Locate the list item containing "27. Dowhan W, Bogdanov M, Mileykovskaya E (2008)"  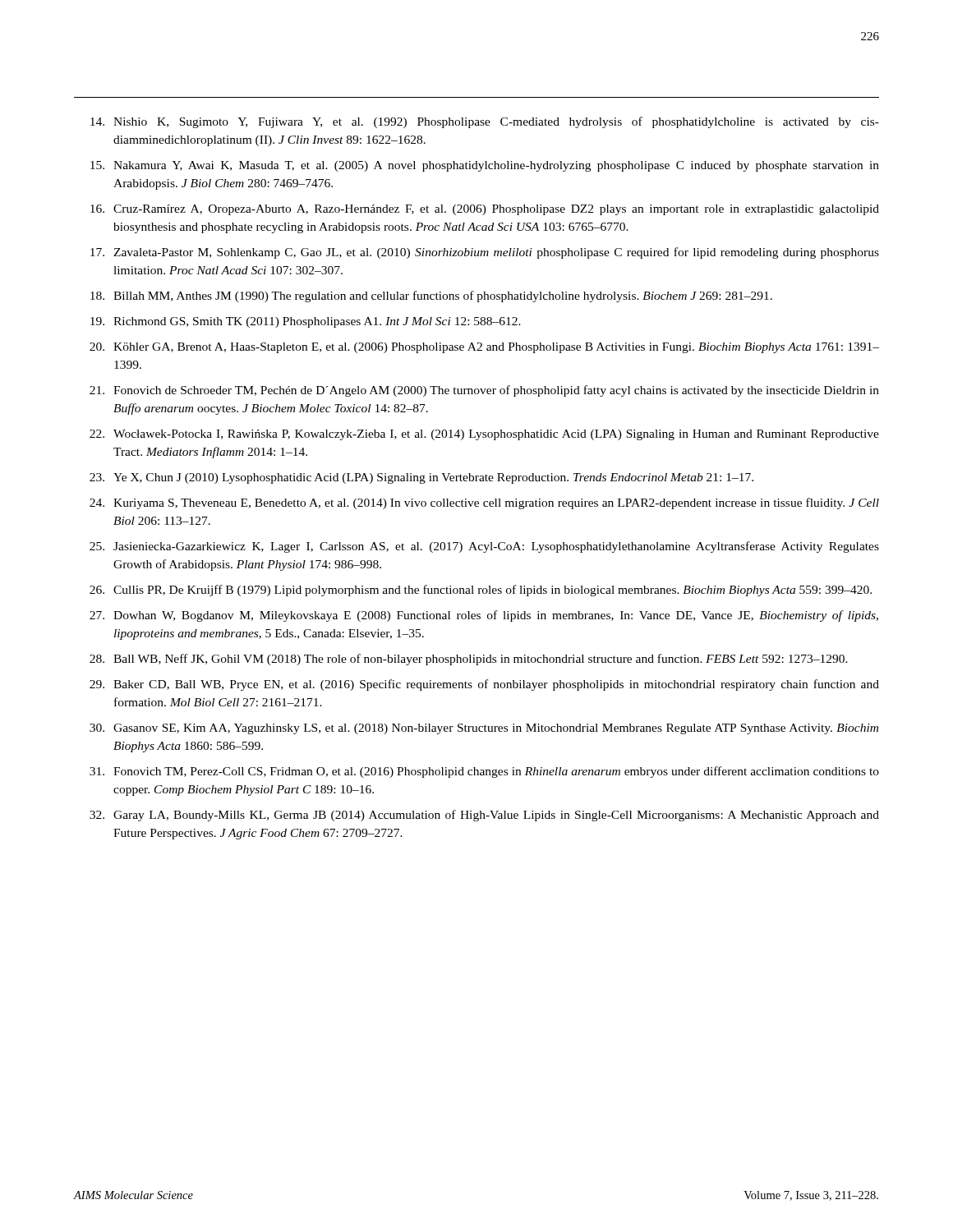(476, 624)
